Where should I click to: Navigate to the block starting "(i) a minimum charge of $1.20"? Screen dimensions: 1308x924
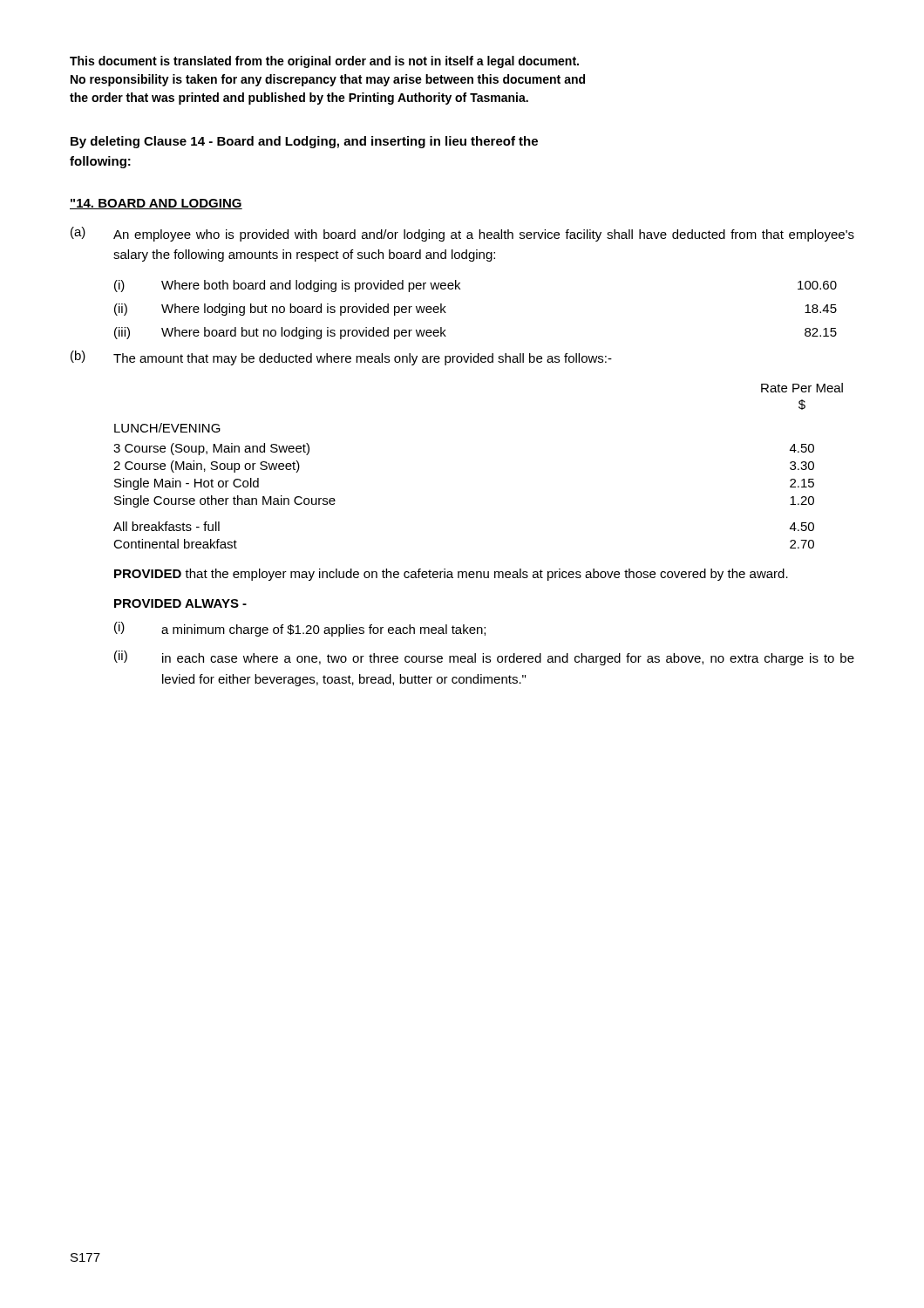(x=484, y=629)
